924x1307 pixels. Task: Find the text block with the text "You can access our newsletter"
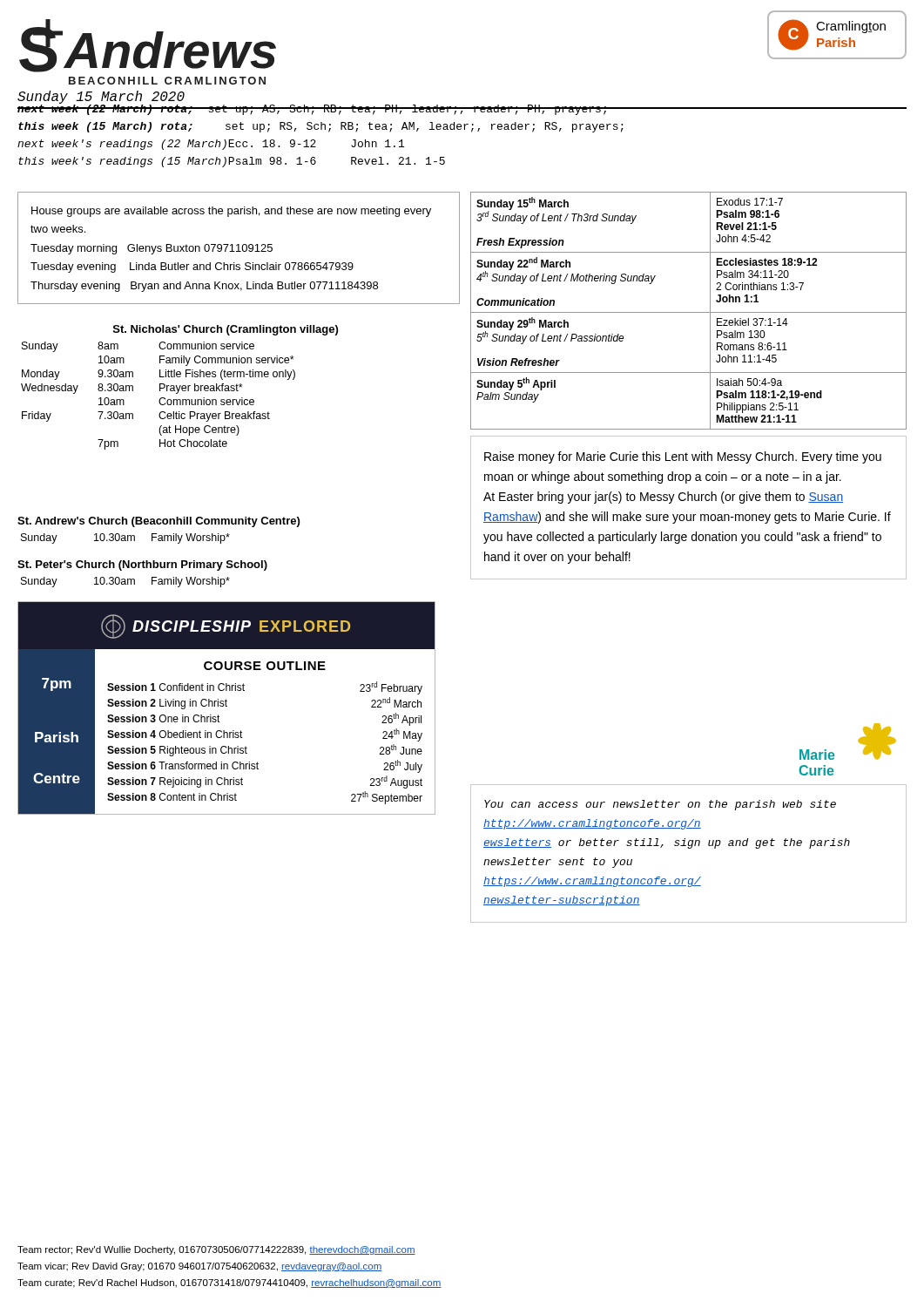coord(667,853)
